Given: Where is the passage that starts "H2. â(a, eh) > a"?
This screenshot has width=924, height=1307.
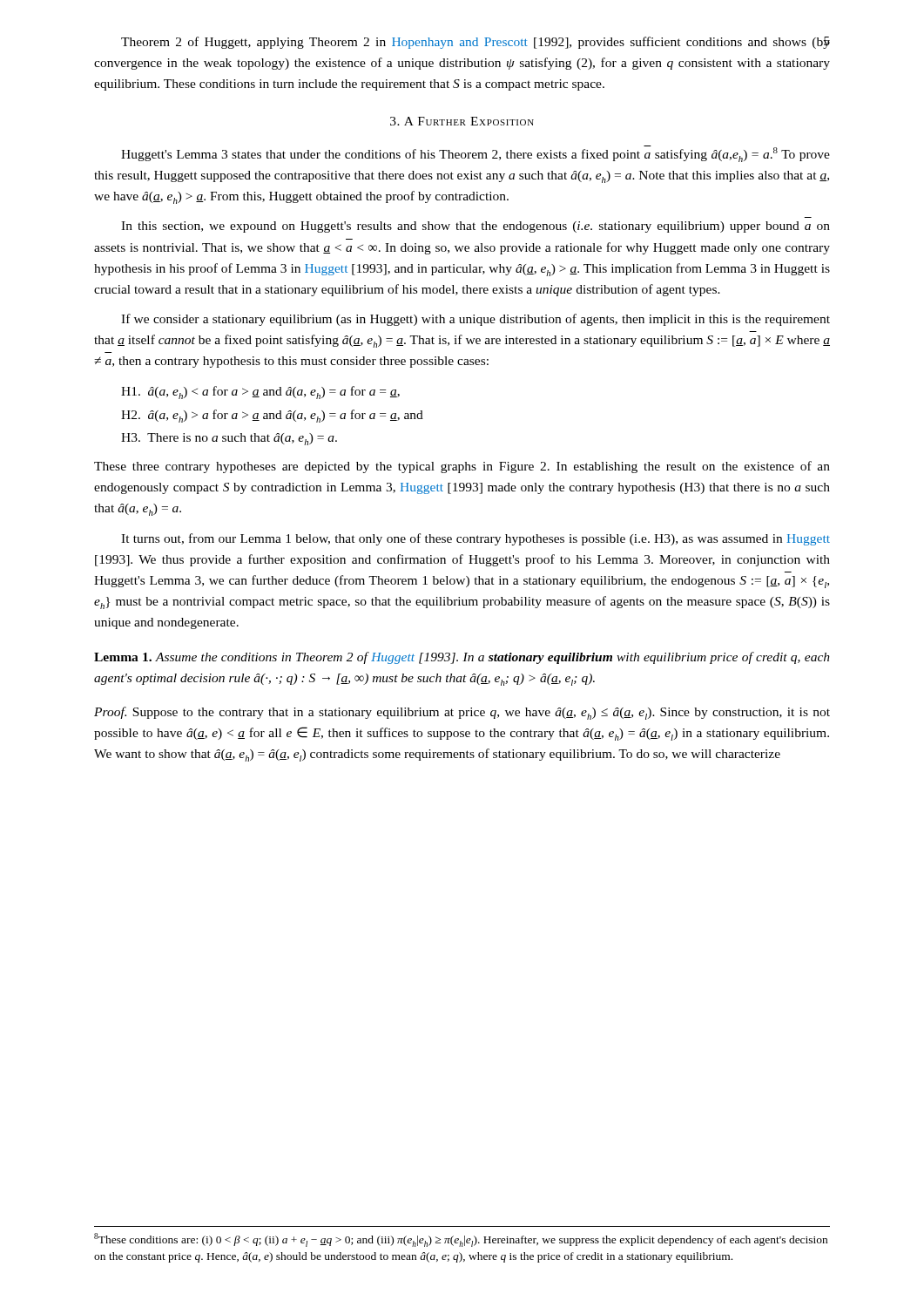Looking at the screenshot, I should click(272, 415).
